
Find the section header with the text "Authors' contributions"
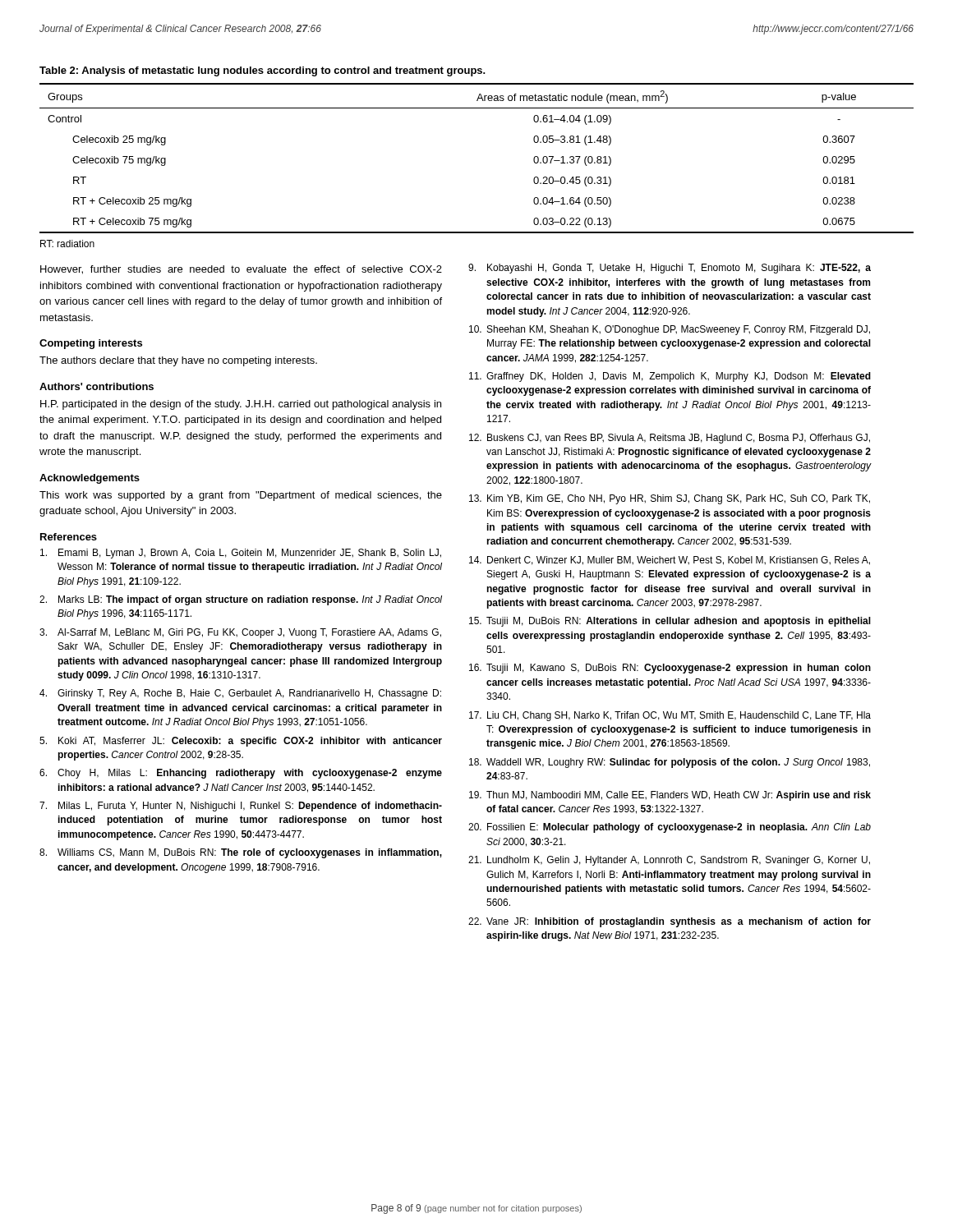(97, 386)
